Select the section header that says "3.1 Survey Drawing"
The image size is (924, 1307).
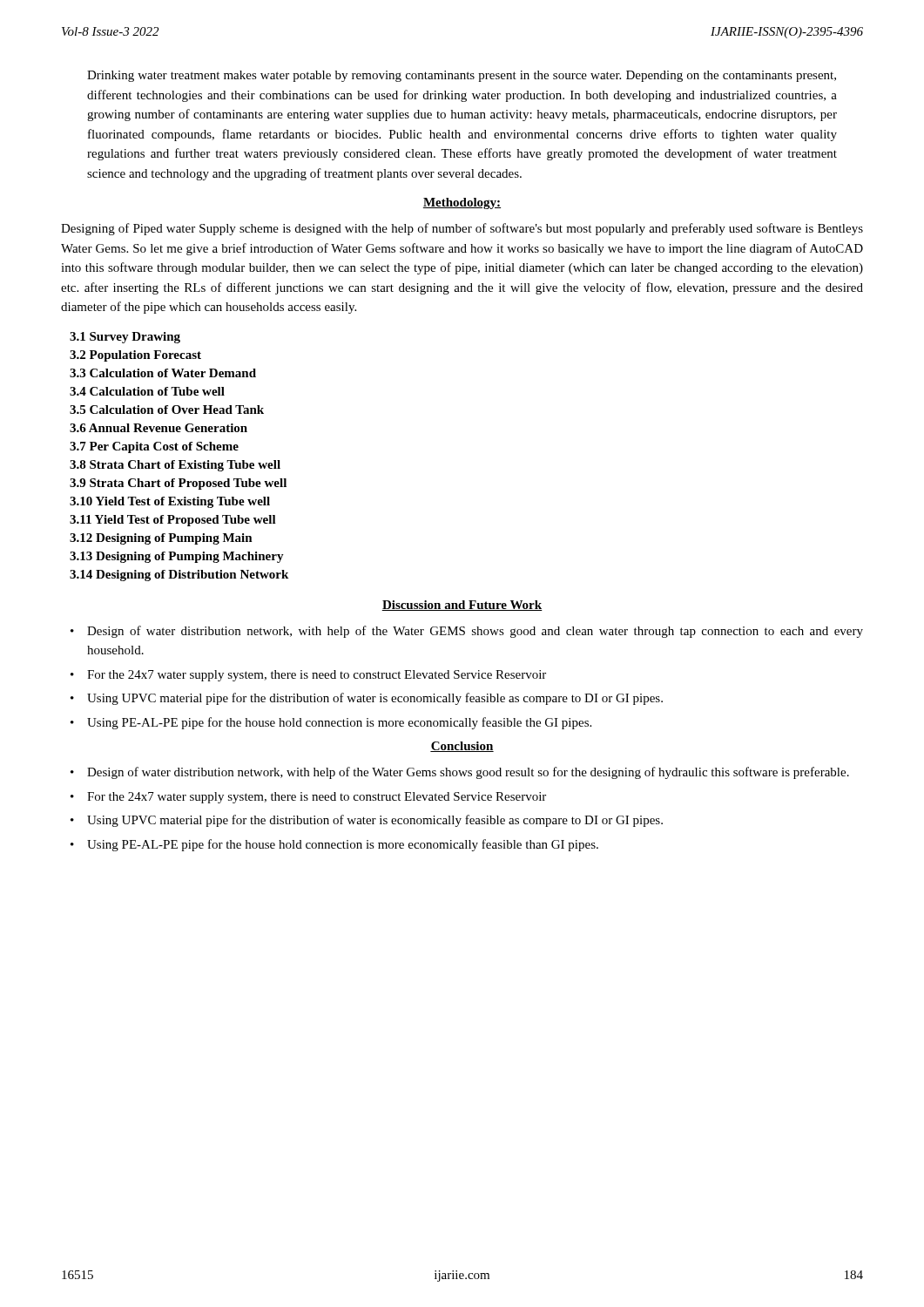tap(125, 336)
